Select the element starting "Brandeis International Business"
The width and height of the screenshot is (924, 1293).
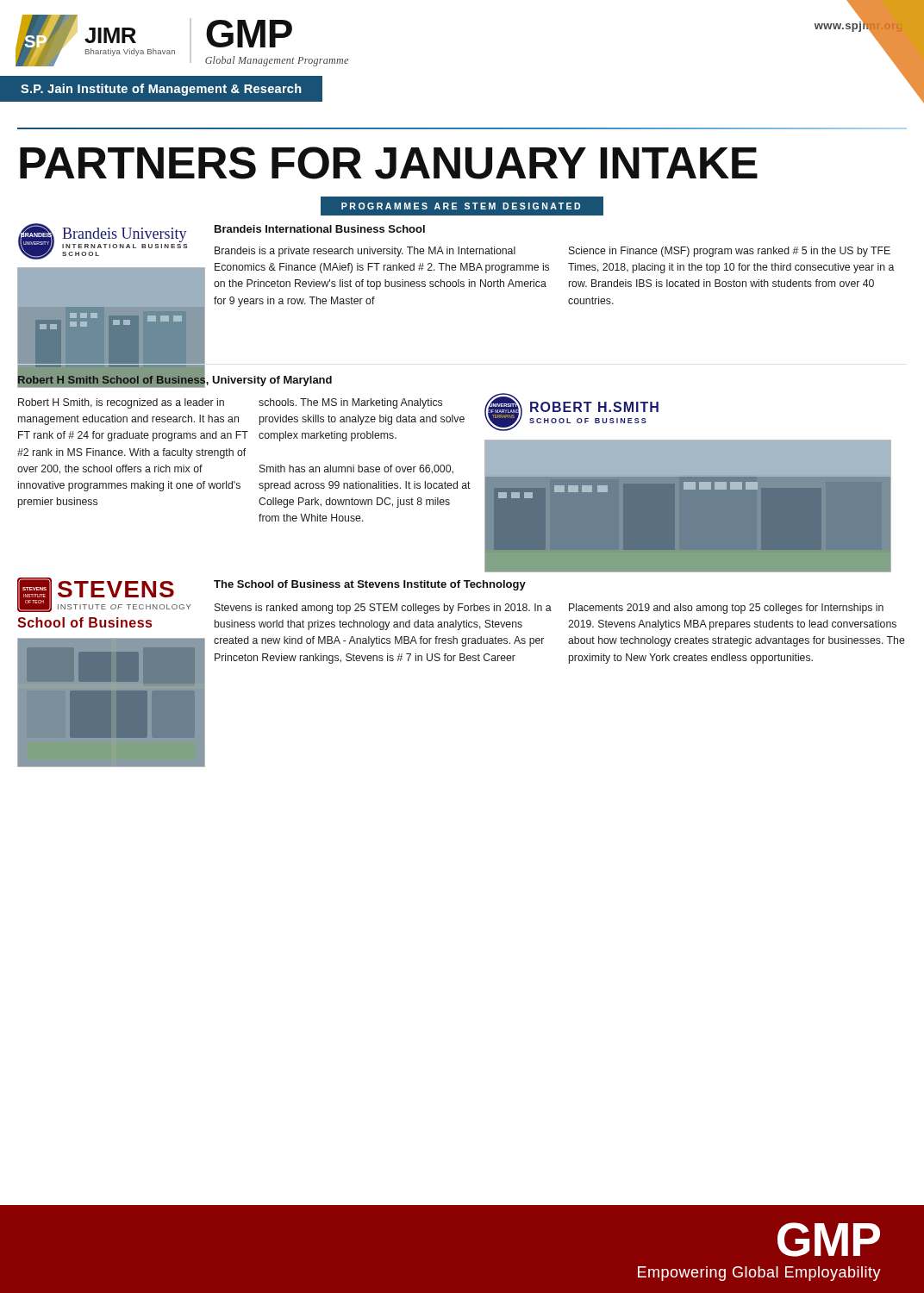[320, 229]
